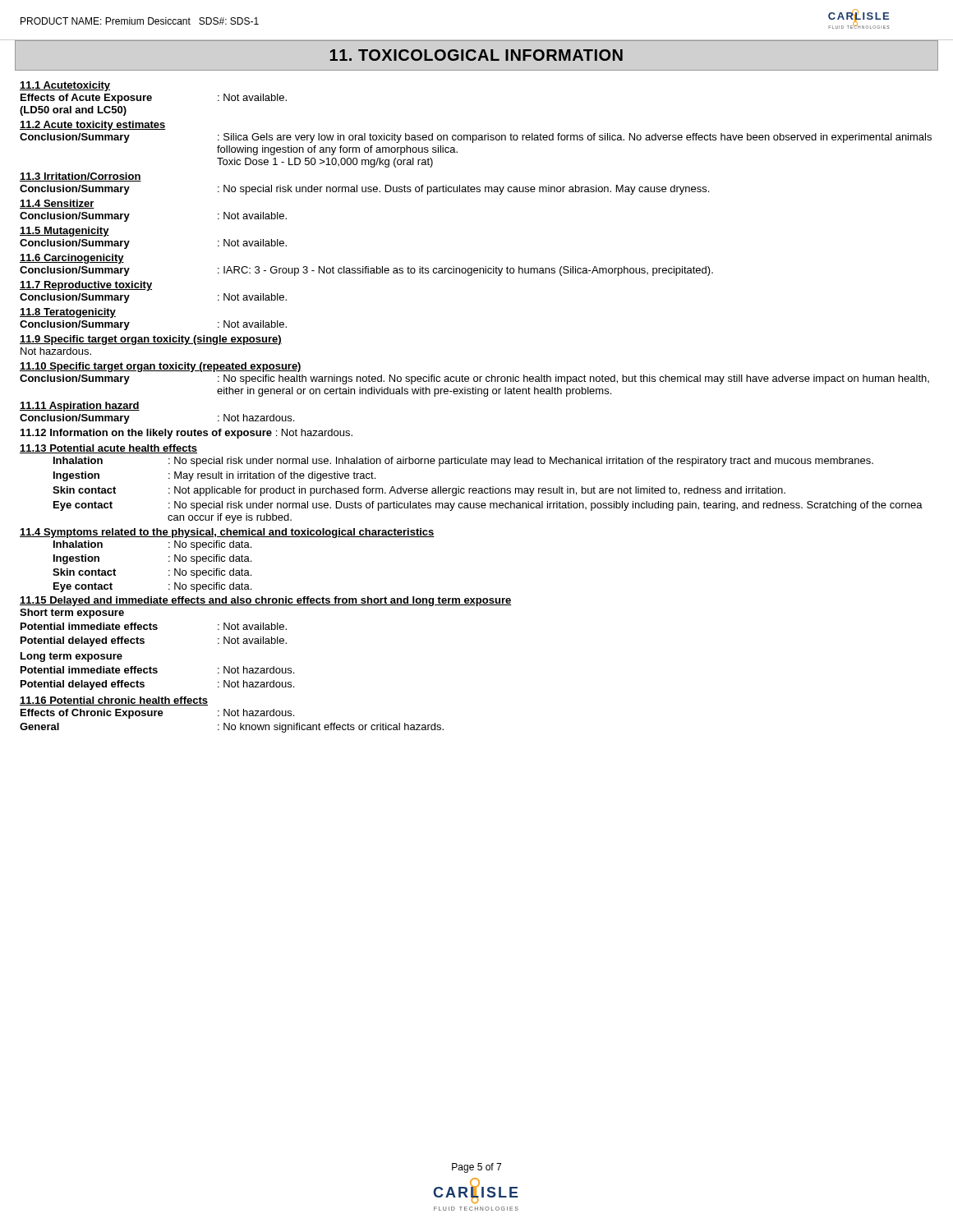Point to "11.2 Acute toxicity estimates"
The height and width of the screenshot is (1232, 953).
pyautogui.click(x=93, y=124)
